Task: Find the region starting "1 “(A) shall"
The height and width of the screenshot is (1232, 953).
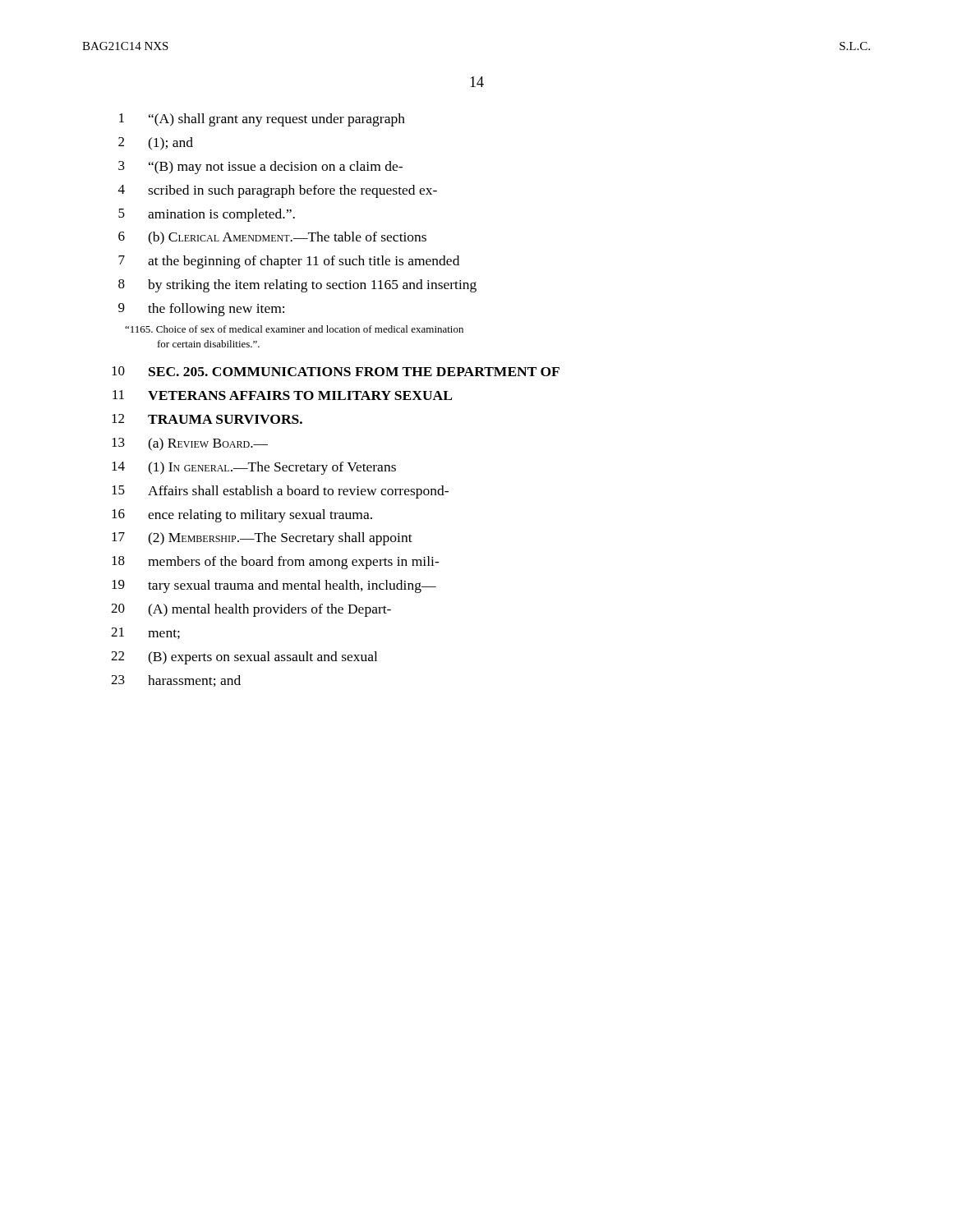Action: 262,120
